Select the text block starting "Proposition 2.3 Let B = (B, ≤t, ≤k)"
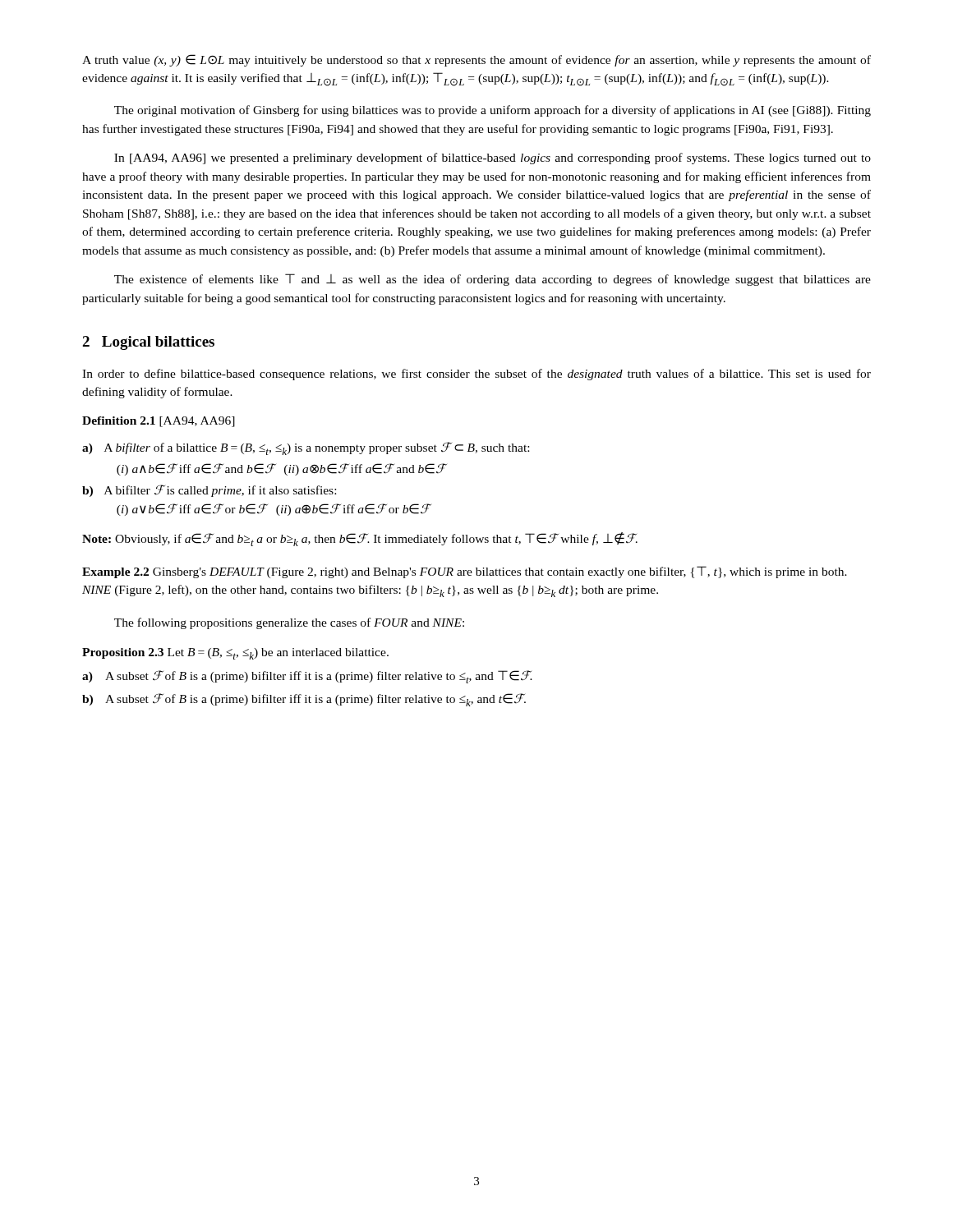The width and height of the screenshot is (953, 1232). (476, 678)
